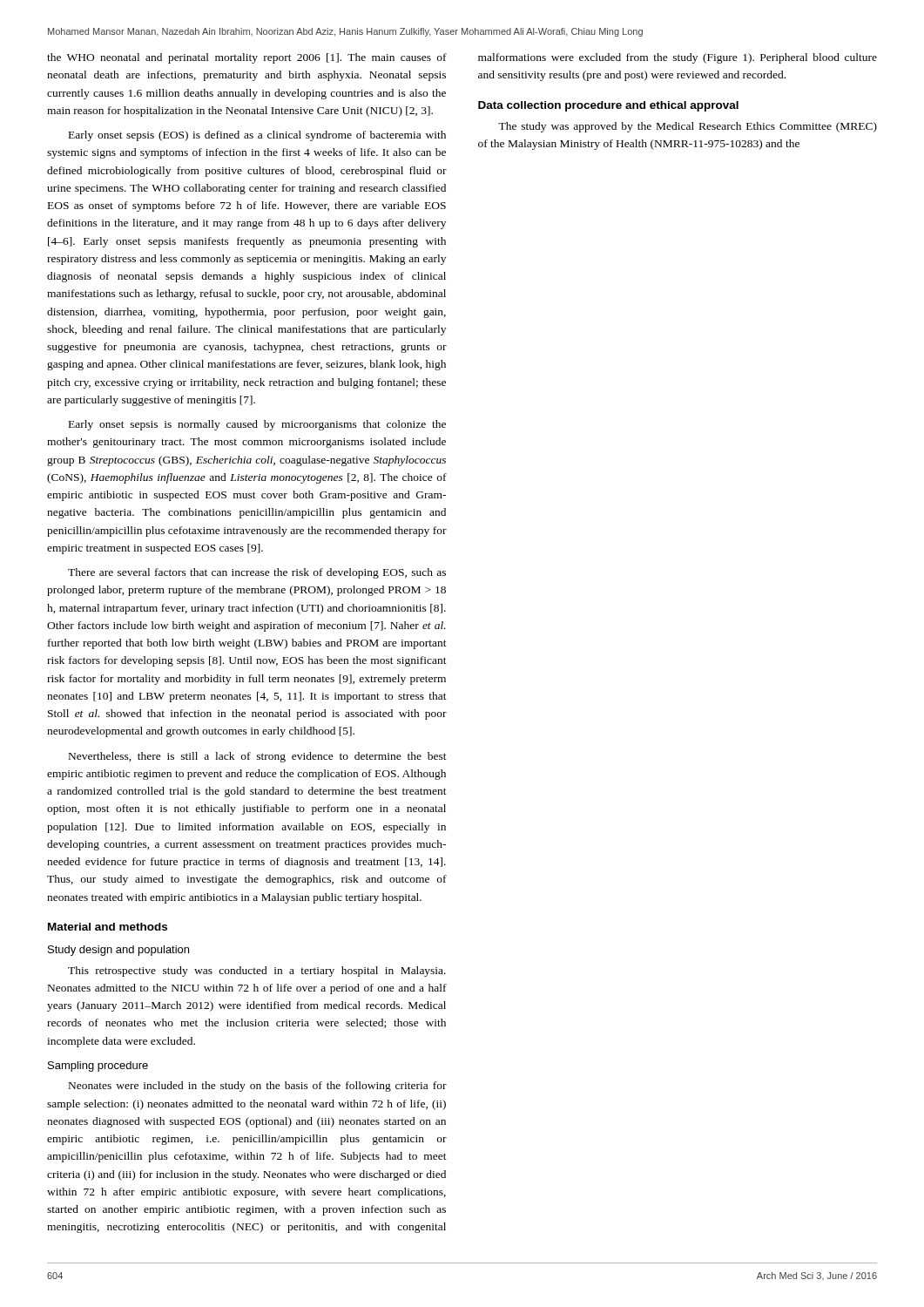This screenshot has width=924, height=1307.
Task: Locate the text block starting "Sampling procedure"
Action: (x=98, y=1065)
